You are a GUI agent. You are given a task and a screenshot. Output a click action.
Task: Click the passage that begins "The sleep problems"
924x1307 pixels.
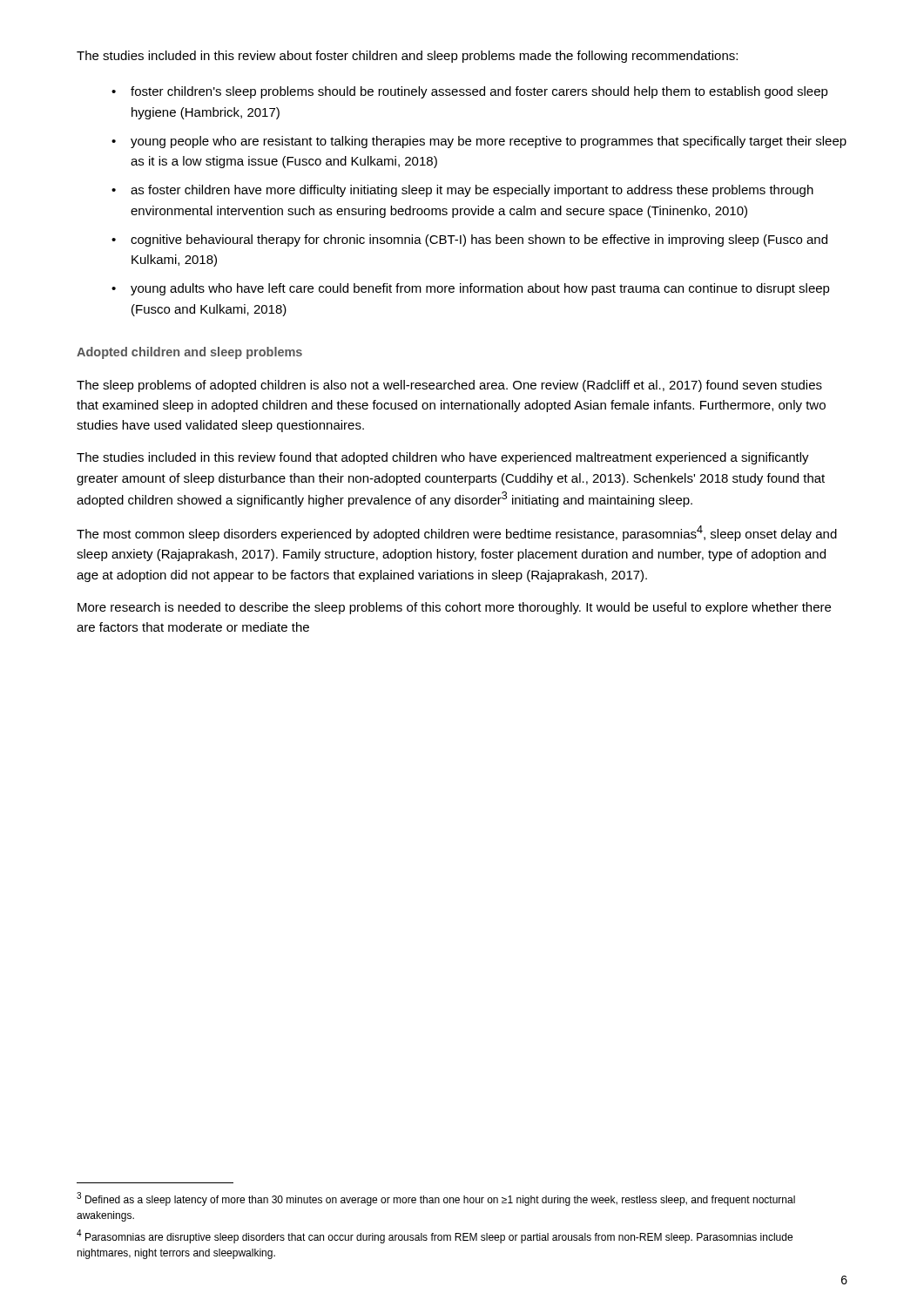click(x=451, y=405)
